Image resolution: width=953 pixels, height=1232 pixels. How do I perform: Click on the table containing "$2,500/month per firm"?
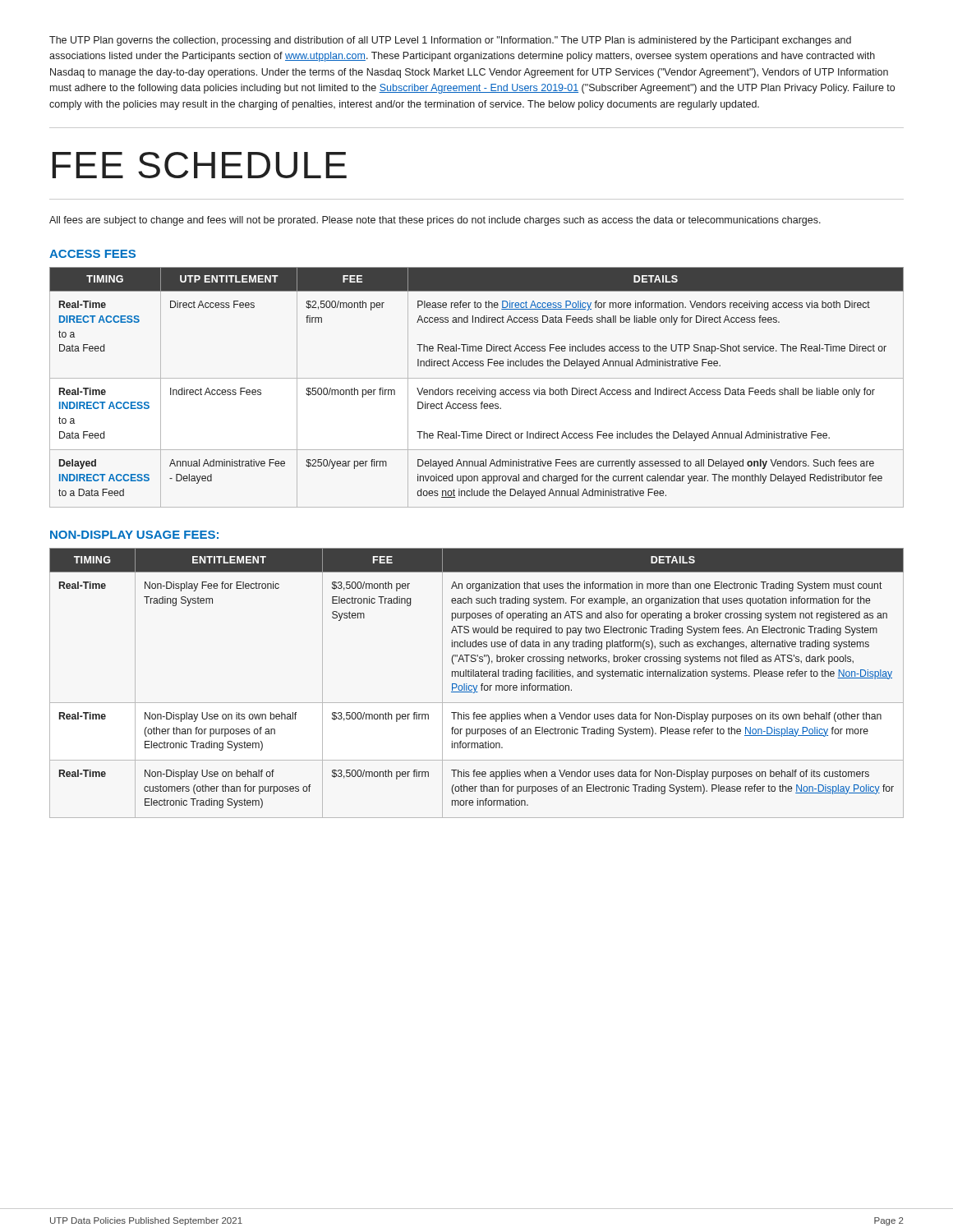click(x=476, y=388)
